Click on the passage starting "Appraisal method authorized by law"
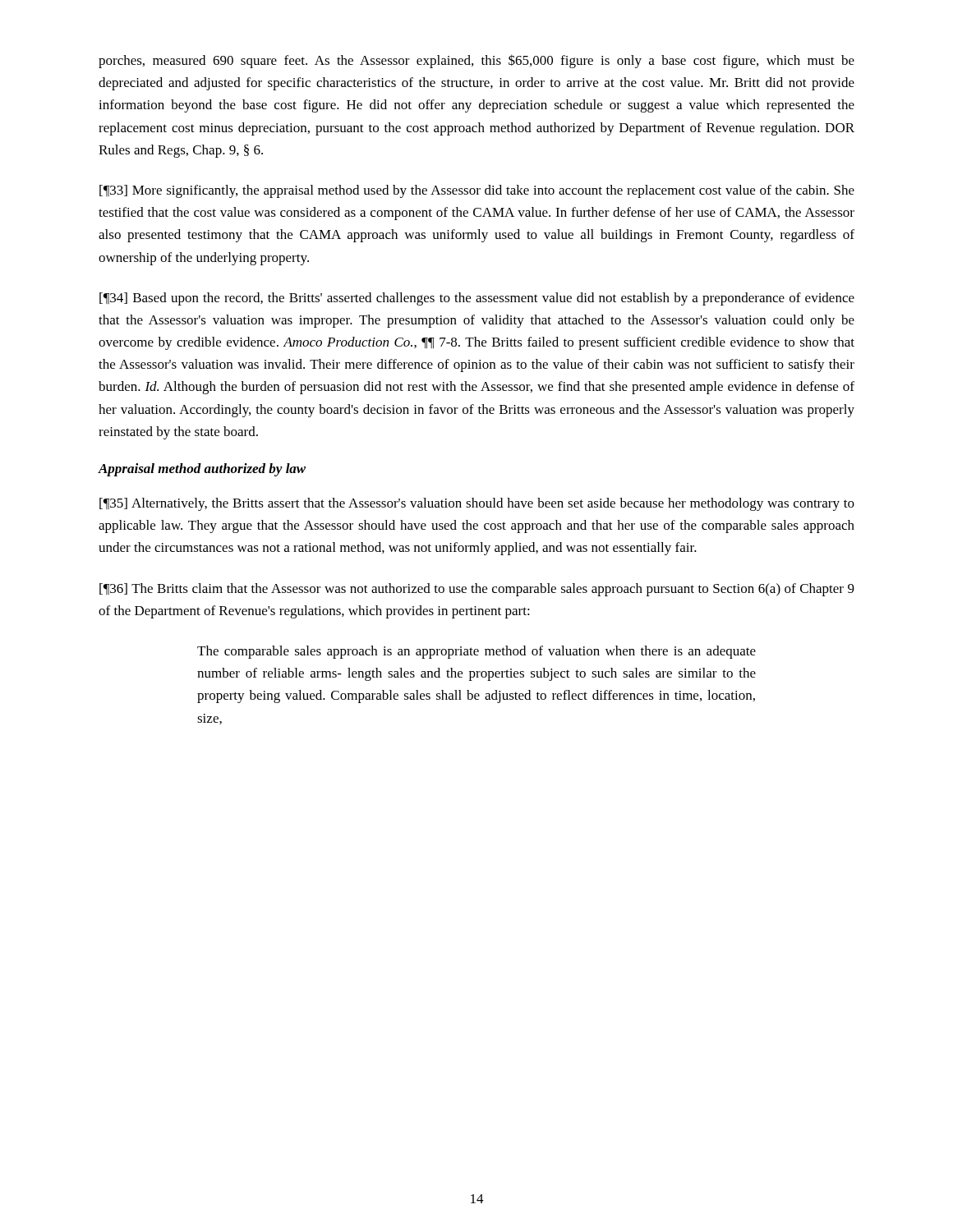The image size is (953, 1232). (x=202, y=469)
